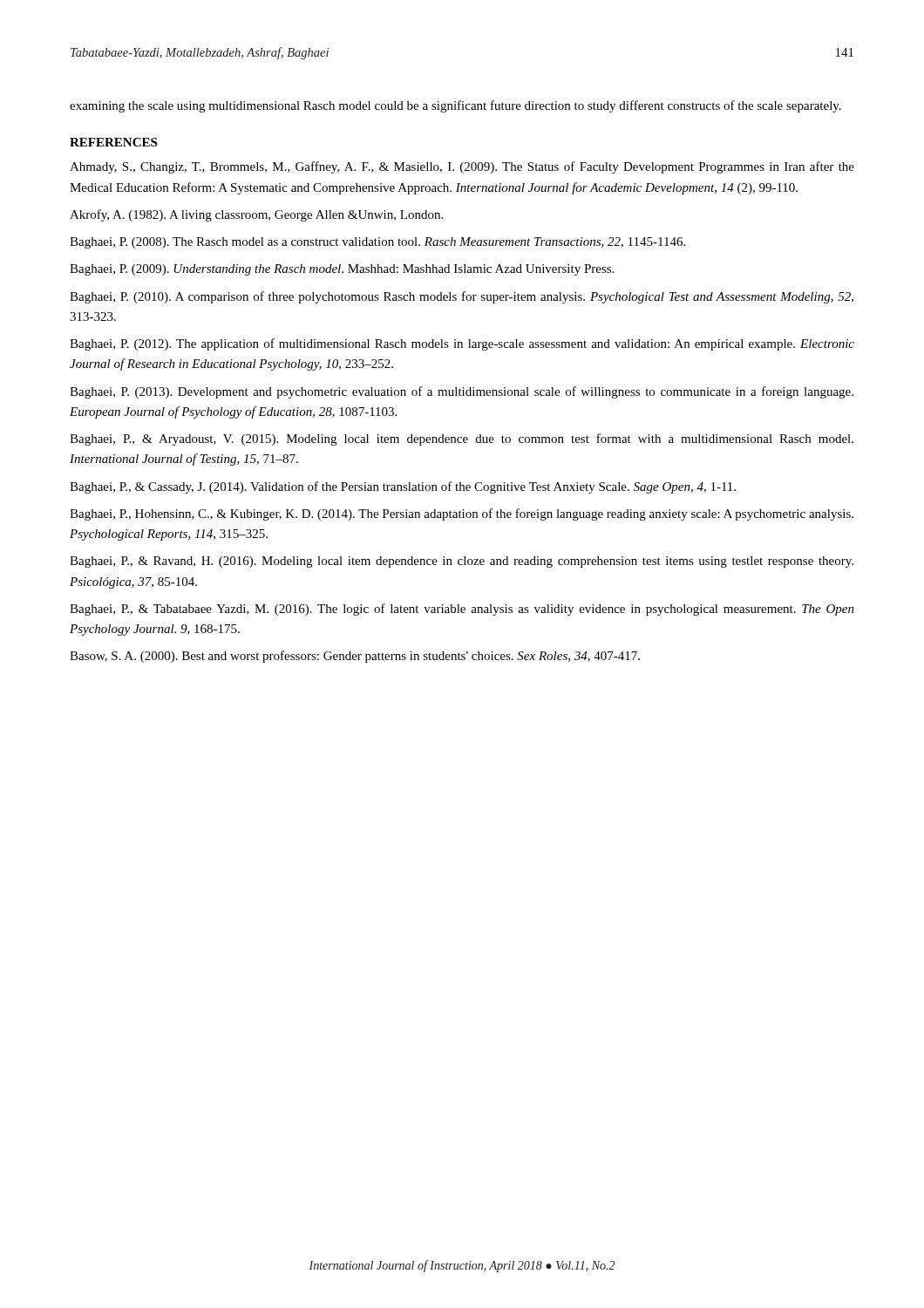Locate the text block starting "Basow, S. A. (2000). Best and worst professors:"
The width and height of the screenshot is (924, 1308).
click(x=355, y=656)
